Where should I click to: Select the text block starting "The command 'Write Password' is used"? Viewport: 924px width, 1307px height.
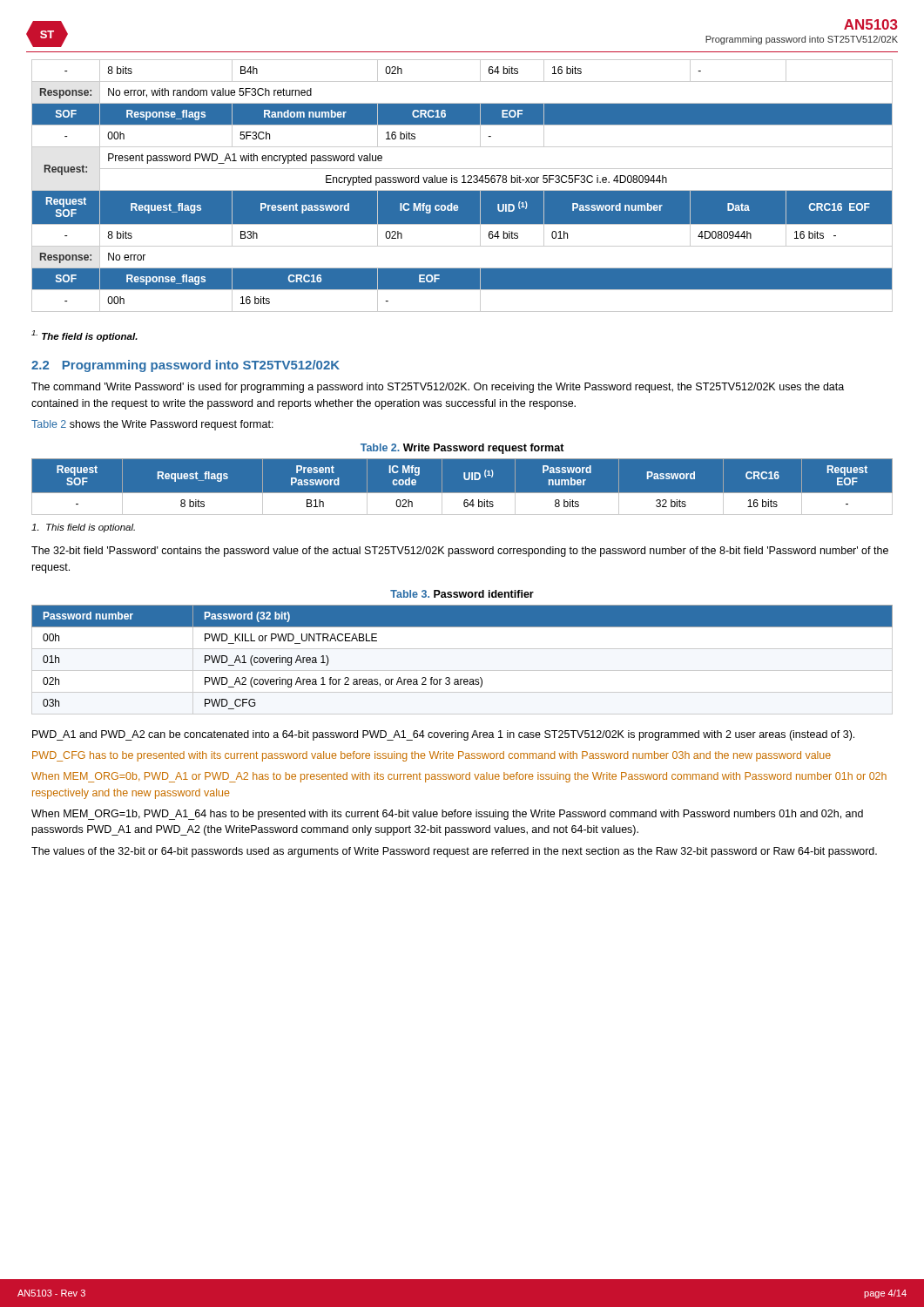pyautogui.click(x=438, y=395)
